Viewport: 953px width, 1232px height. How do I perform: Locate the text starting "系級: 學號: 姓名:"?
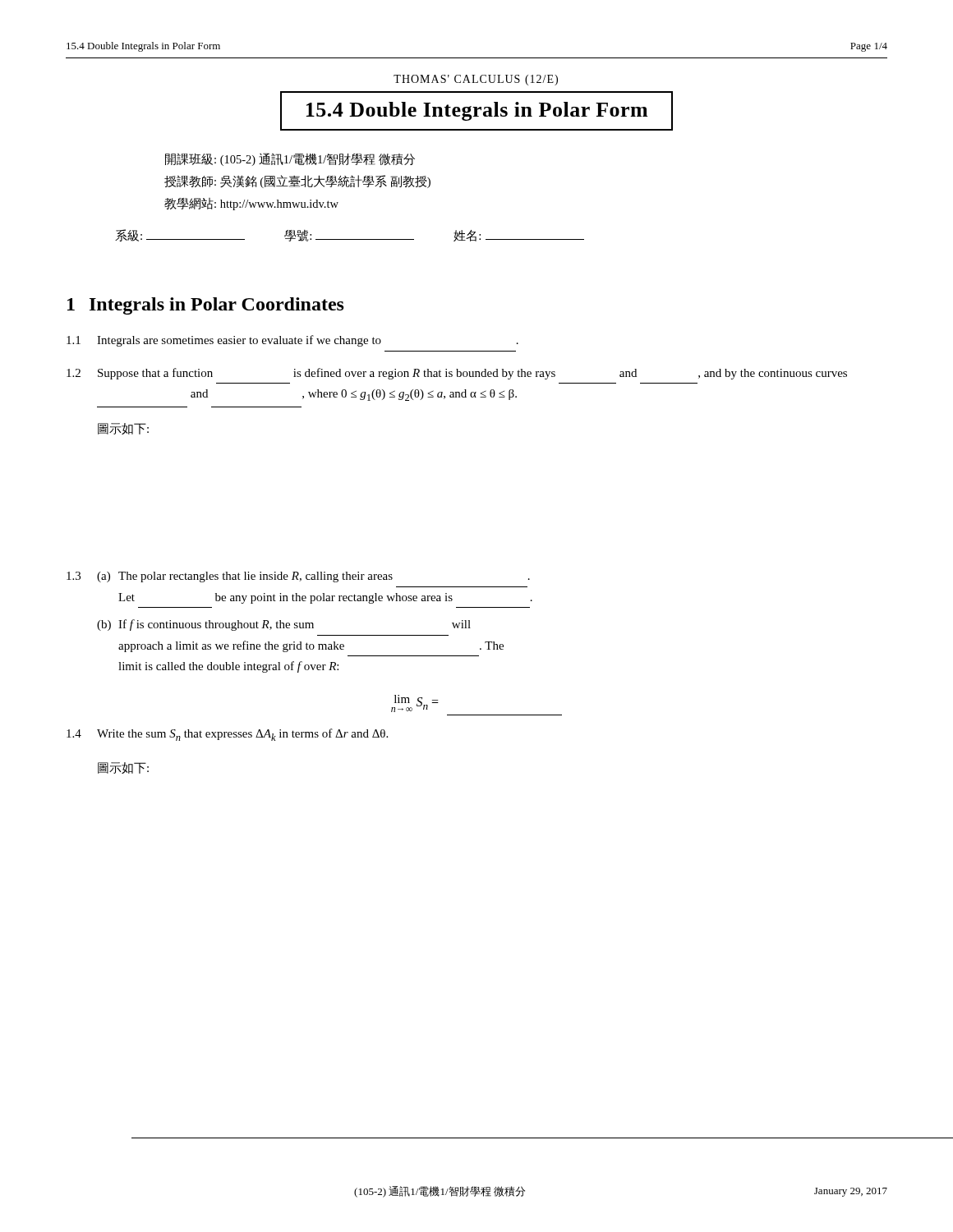click(x=349, y=235)
